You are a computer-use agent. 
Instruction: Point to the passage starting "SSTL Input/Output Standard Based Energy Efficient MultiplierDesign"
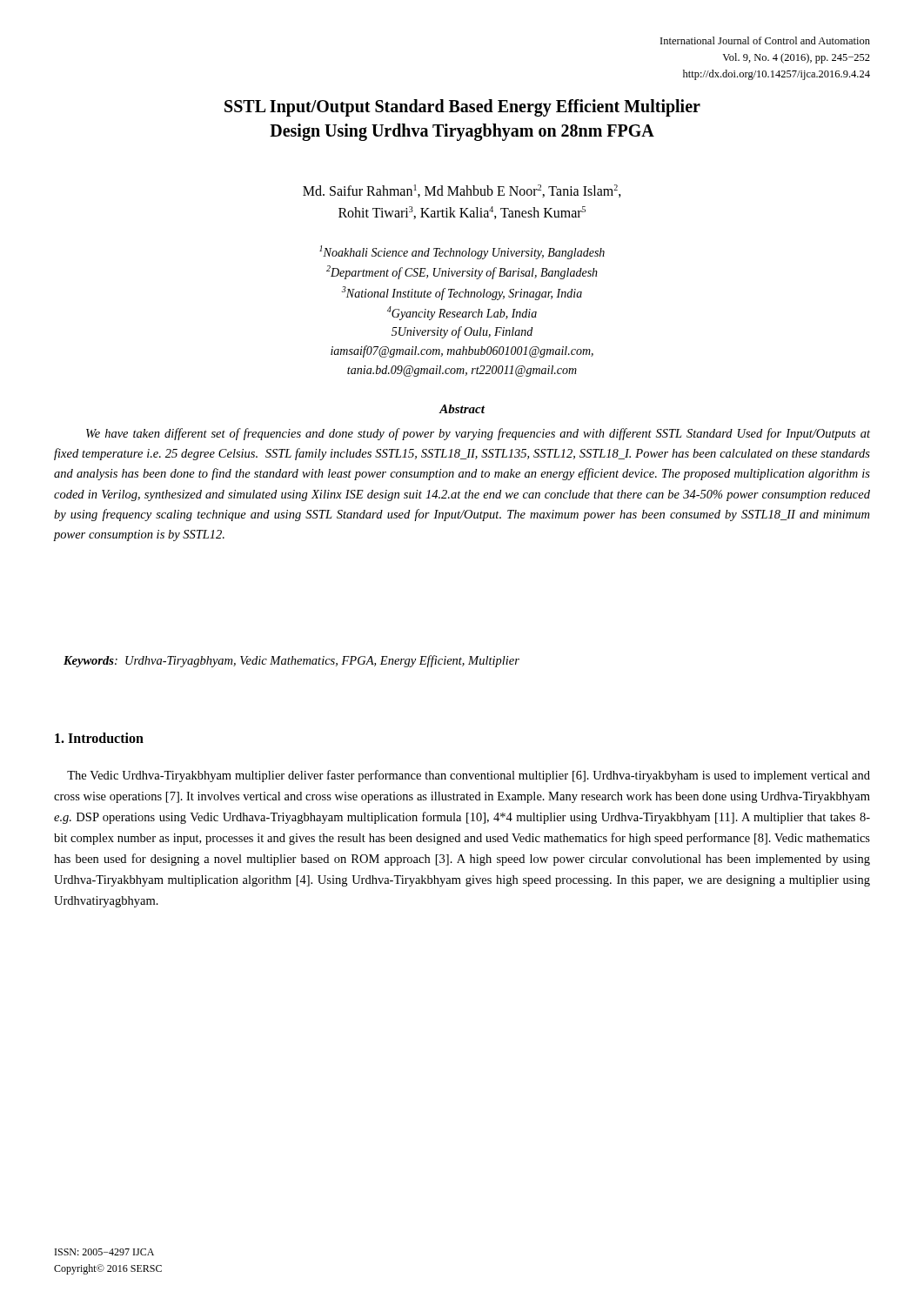tap(462, 118)
